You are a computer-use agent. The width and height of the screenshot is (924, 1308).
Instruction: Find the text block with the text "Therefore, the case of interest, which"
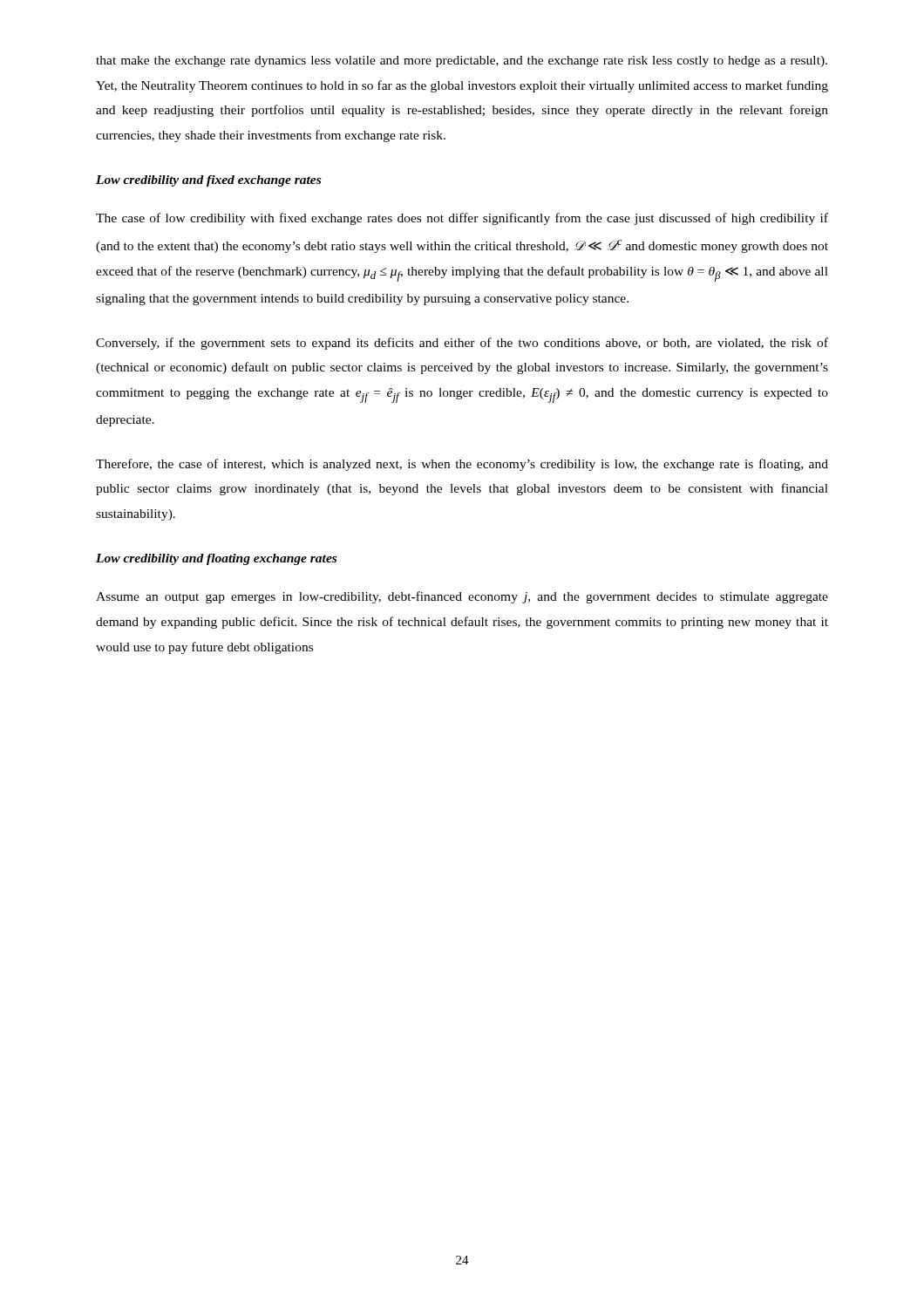pos(462,489)
